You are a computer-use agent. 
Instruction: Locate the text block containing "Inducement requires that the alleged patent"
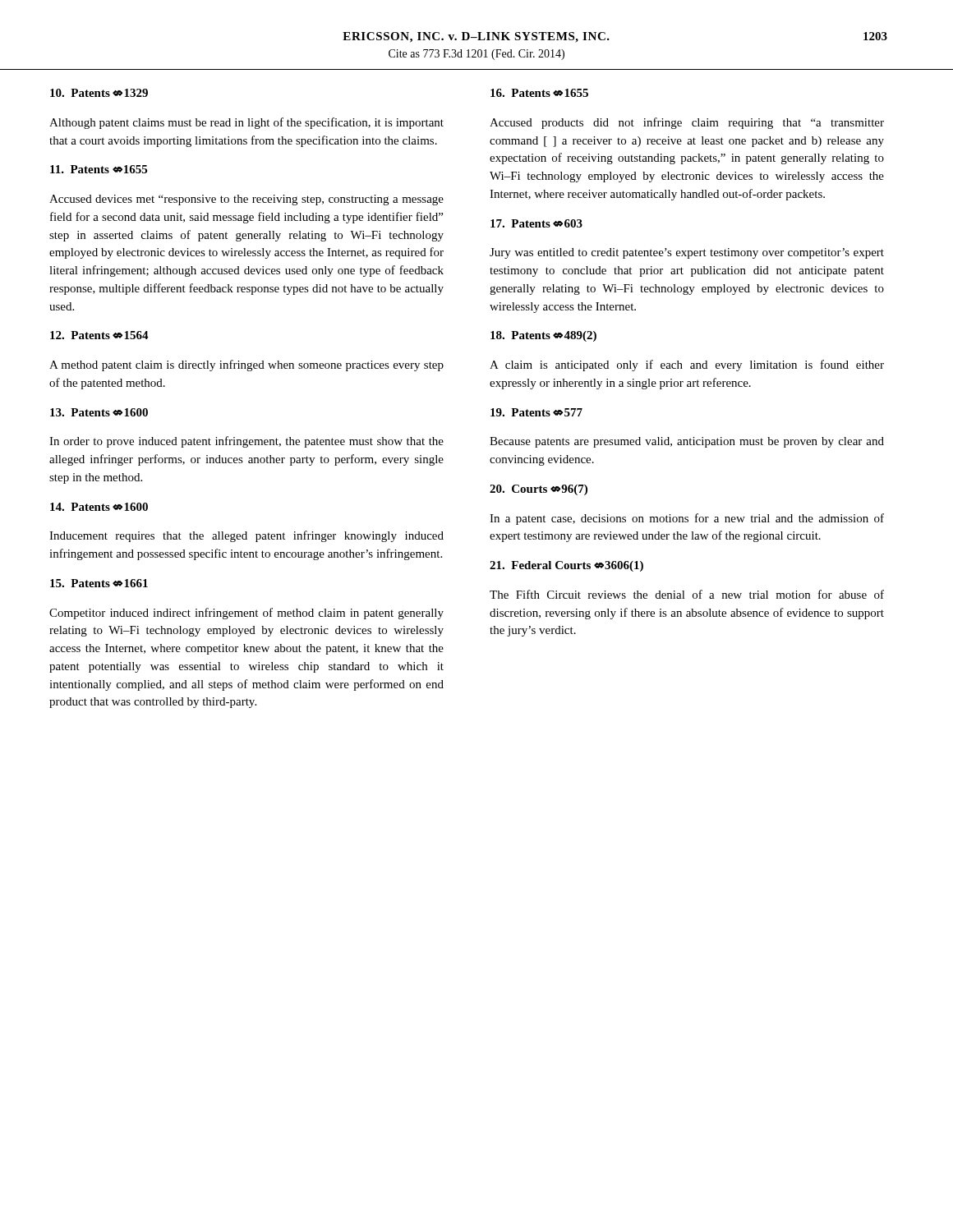click(x=246, y=545)
